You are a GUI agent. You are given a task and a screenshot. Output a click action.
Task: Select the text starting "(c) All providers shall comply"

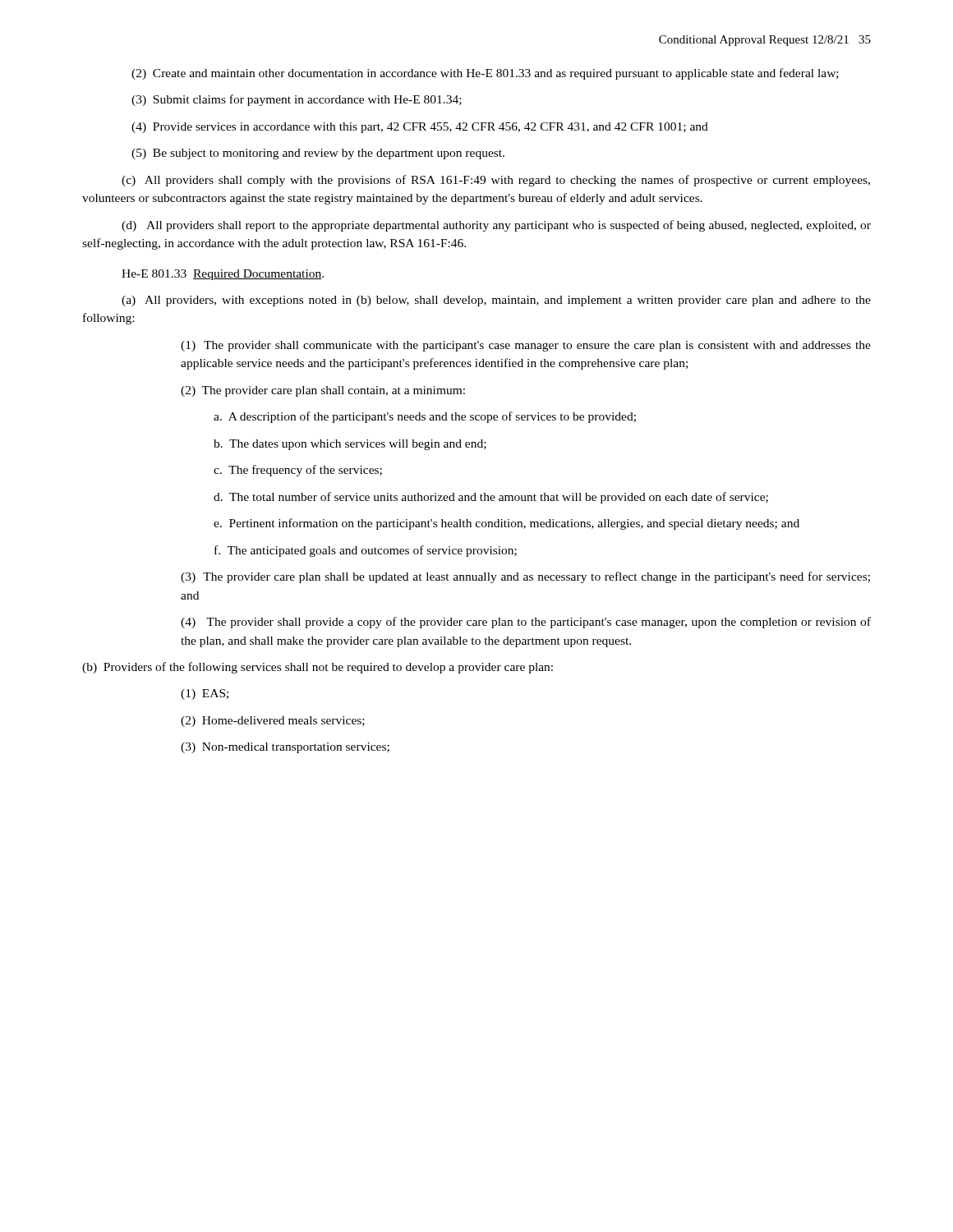pyautogui.click(x=476, y=188)
